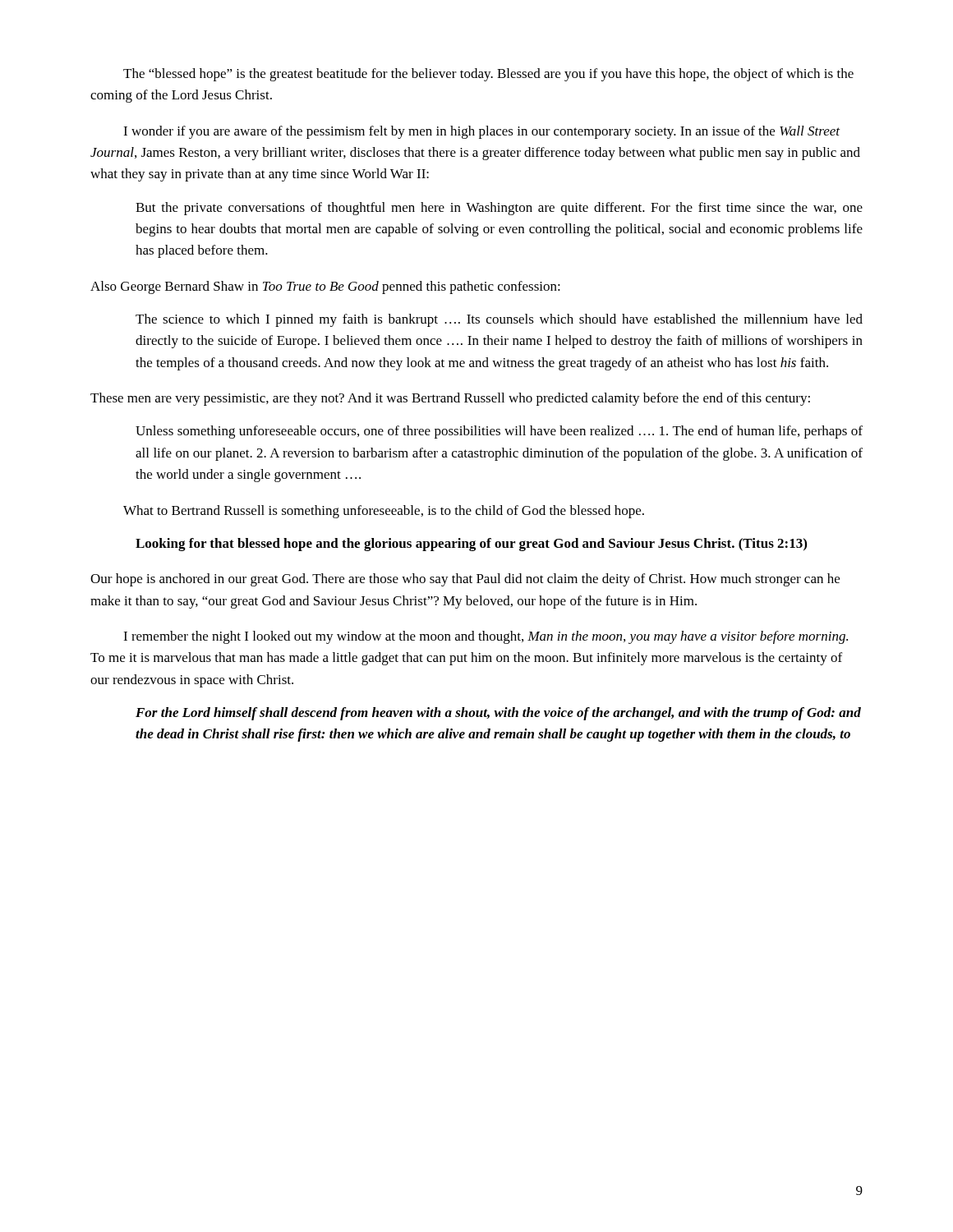Where is the passage that starts "Our hope is anchored in"?

click(x=476, y=630)
